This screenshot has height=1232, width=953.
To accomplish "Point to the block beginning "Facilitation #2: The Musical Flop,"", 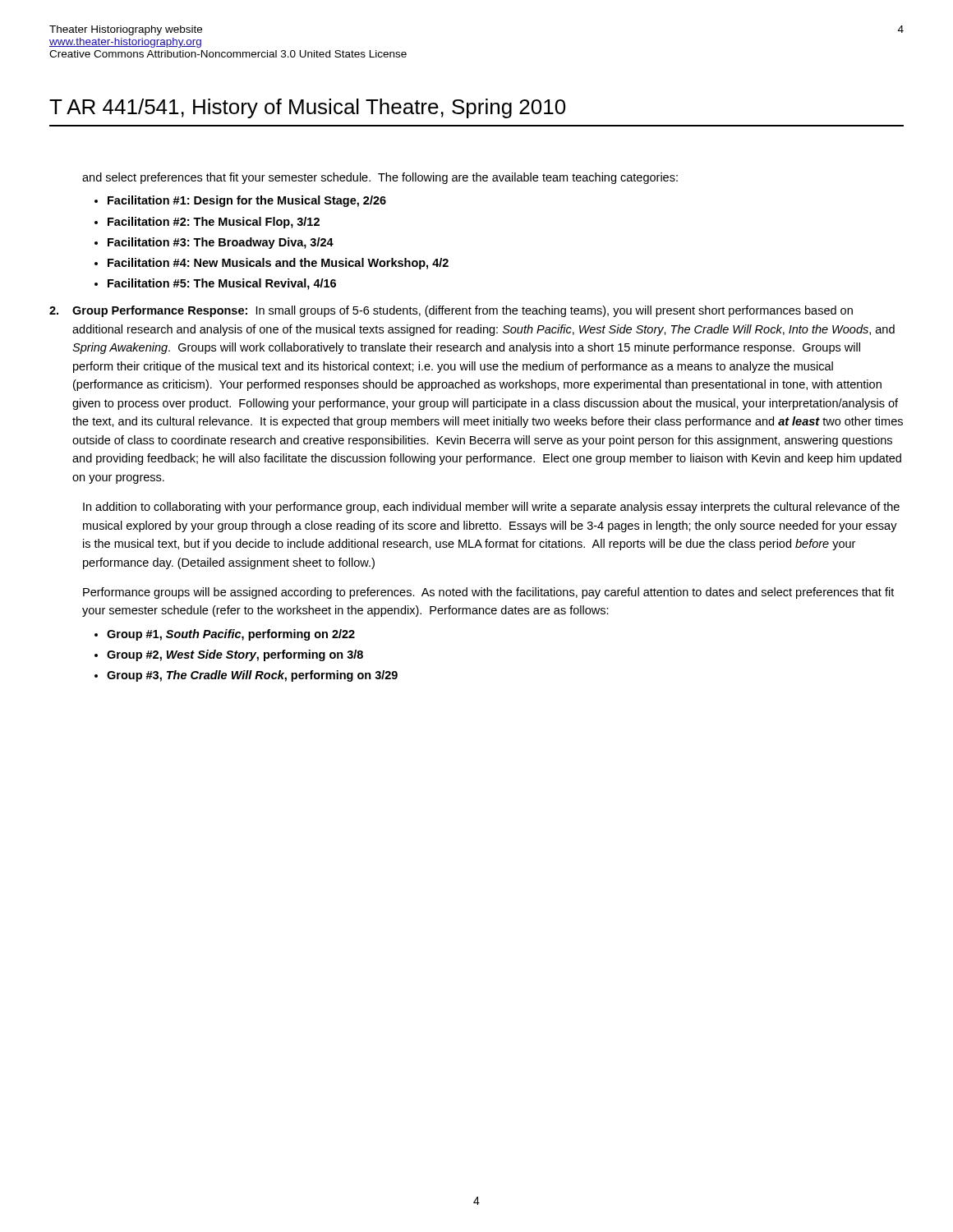I will (x=213, y=221).
